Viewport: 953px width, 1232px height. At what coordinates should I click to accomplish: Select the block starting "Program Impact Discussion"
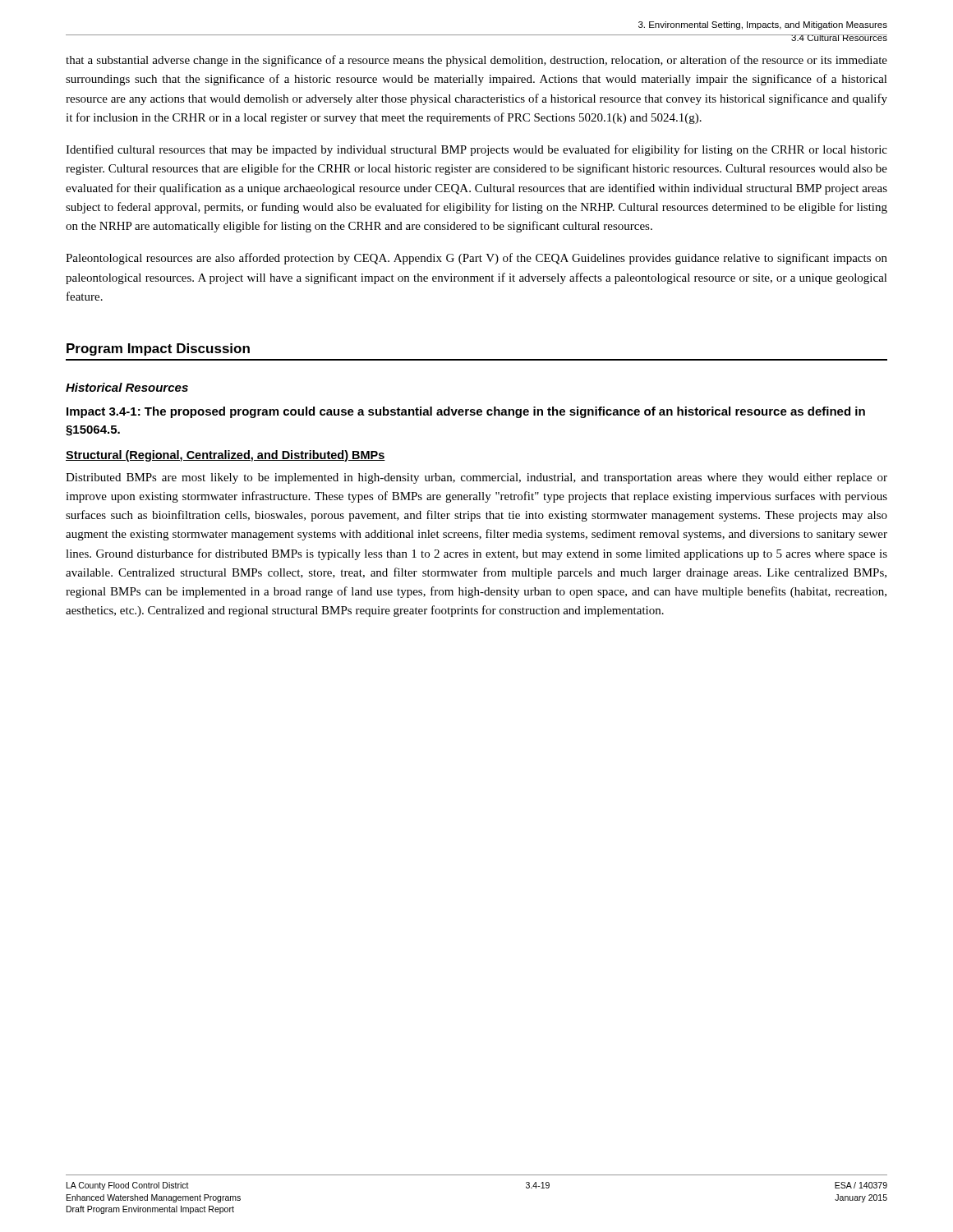coord(158,349)
